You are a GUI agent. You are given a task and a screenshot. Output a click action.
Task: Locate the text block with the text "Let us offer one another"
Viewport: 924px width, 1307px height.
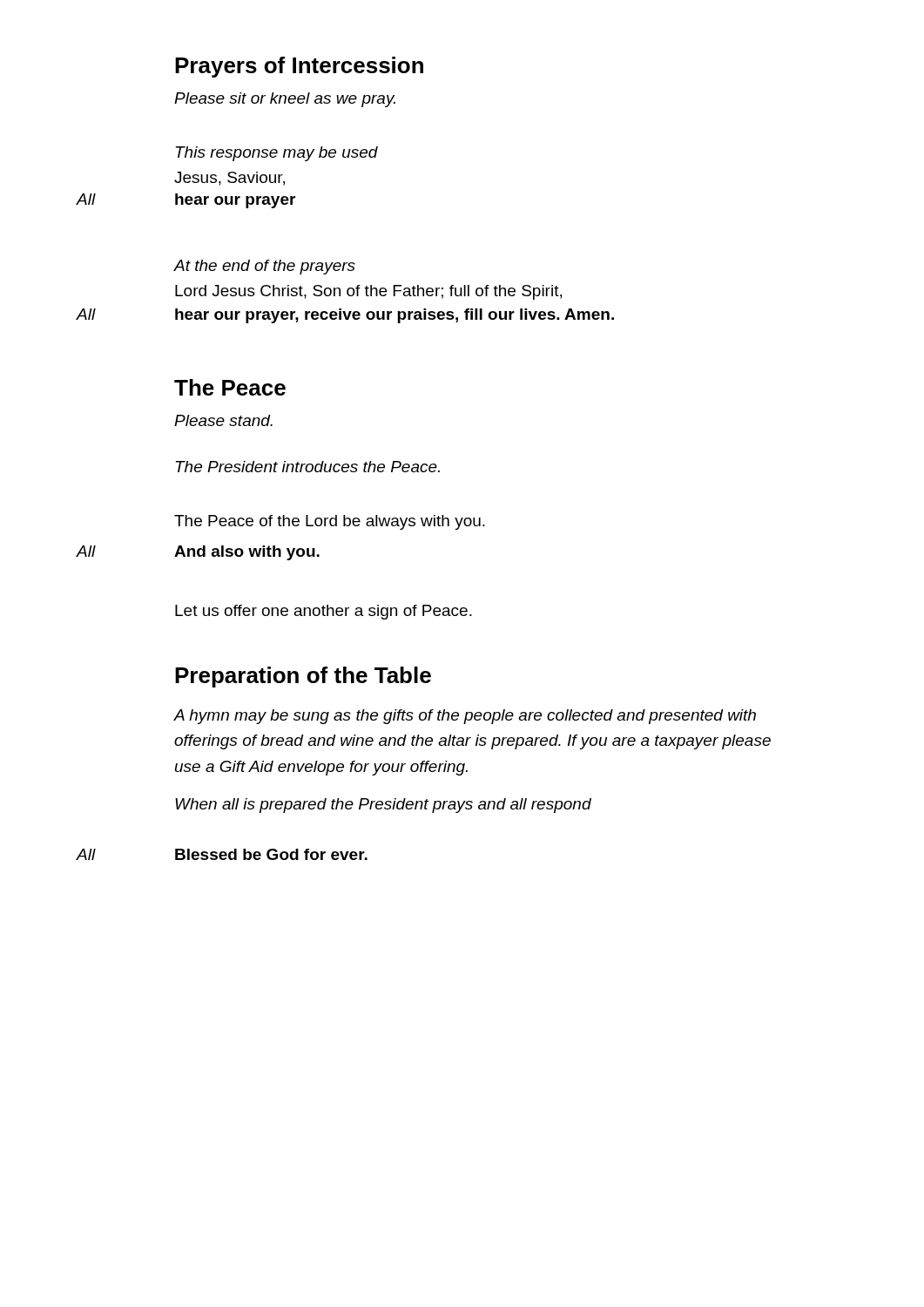[323, 610]
